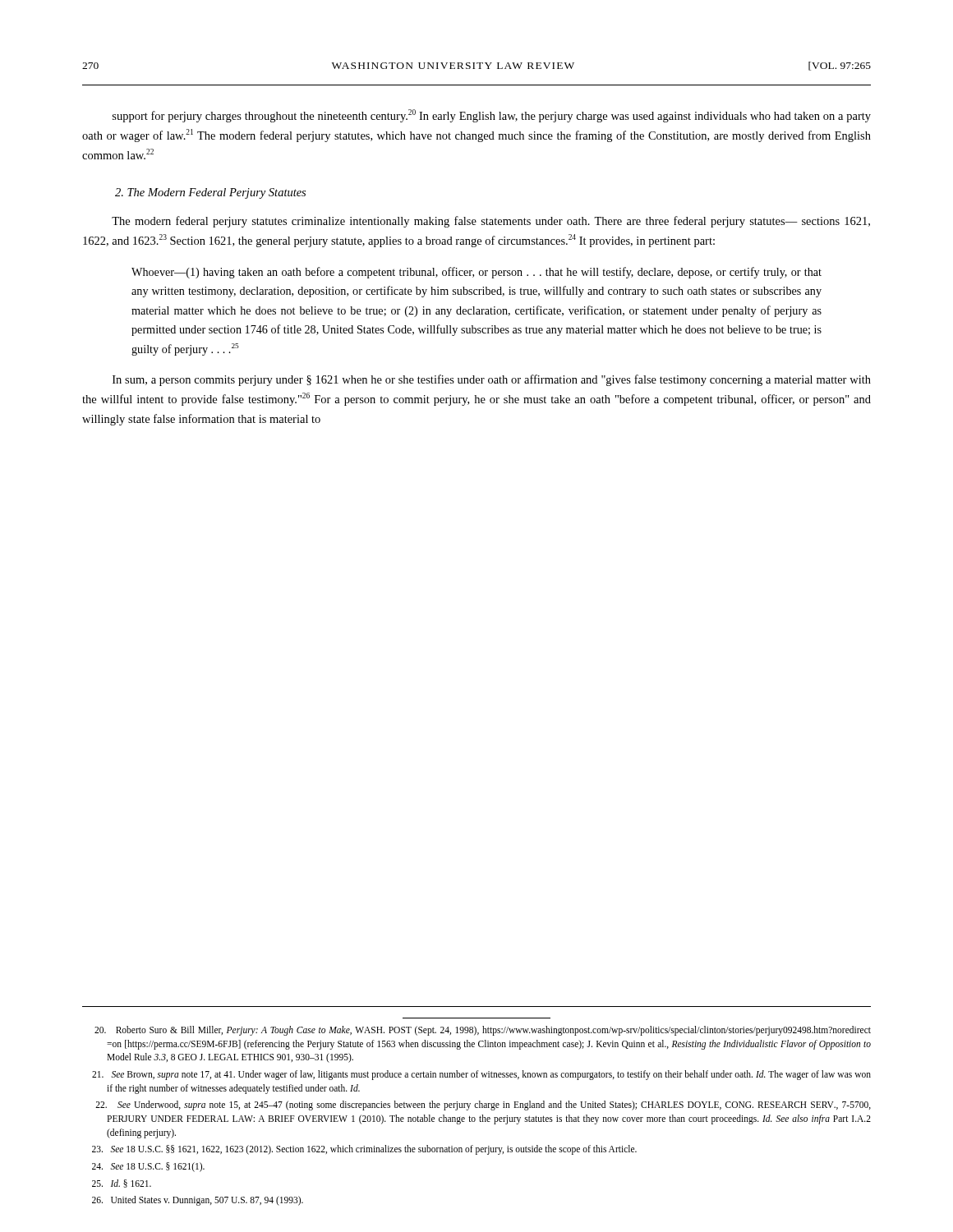Find the block starting "See Brown, supra note 17, at 41."
Image resolution: width=953 pixels, height=1232 pixels.
coord(476,1081)
